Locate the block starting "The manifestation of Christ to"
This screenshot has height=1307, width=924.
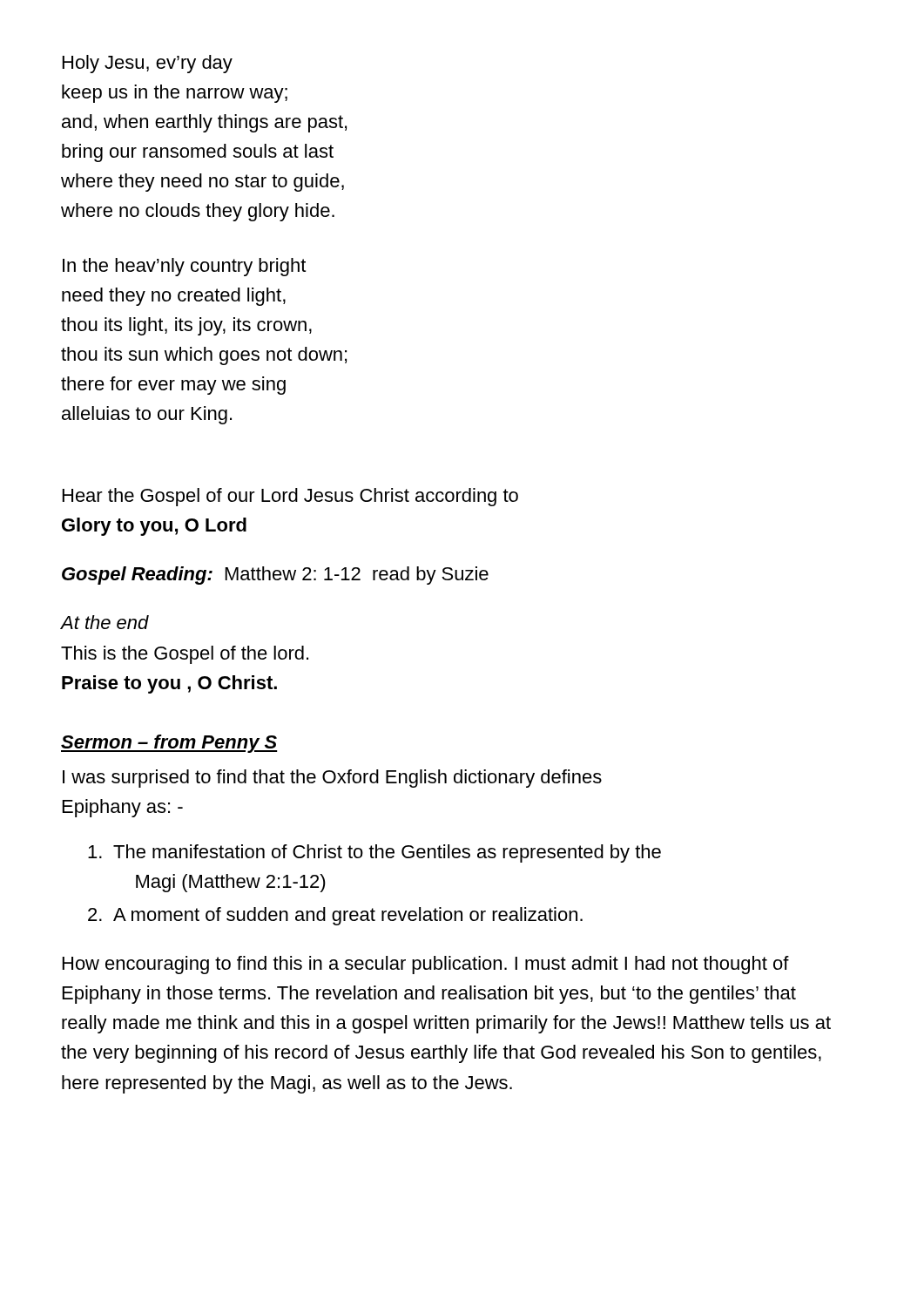click(x=466, y=867)
